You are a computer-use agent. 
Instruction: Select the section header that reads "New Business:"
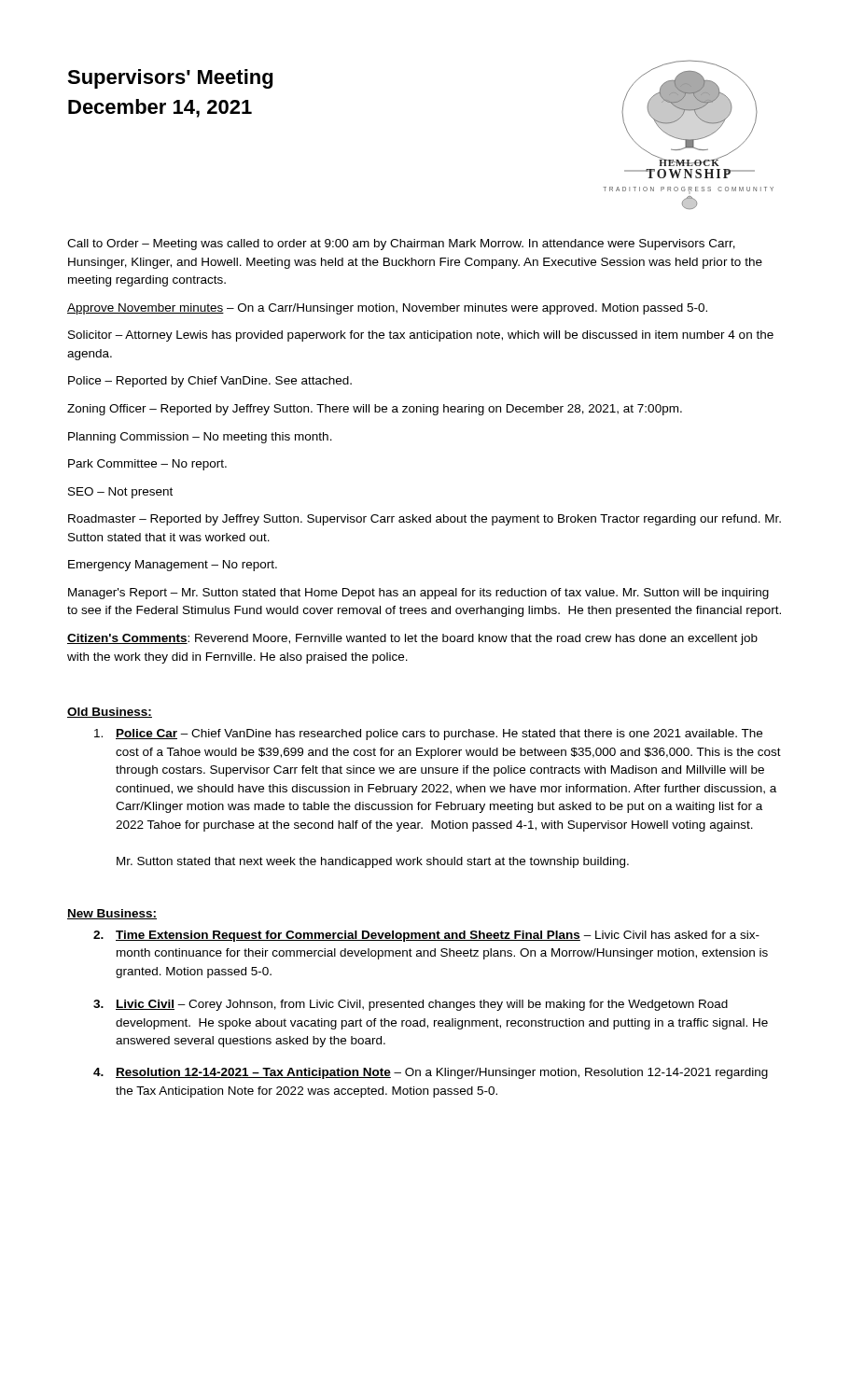click(112, 913)
